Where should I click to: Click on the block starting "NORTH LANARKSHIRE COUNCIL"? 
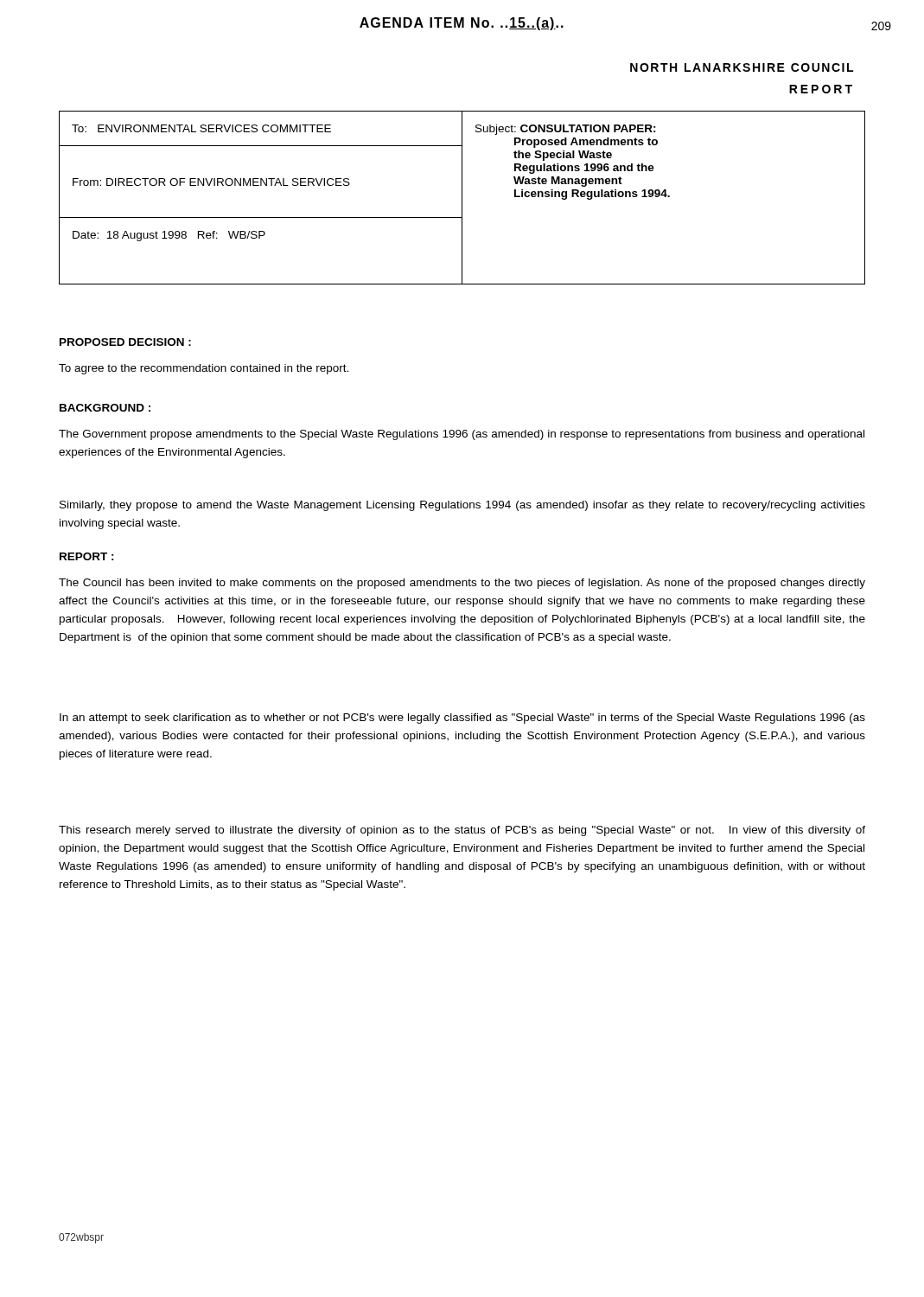[742, 67]
